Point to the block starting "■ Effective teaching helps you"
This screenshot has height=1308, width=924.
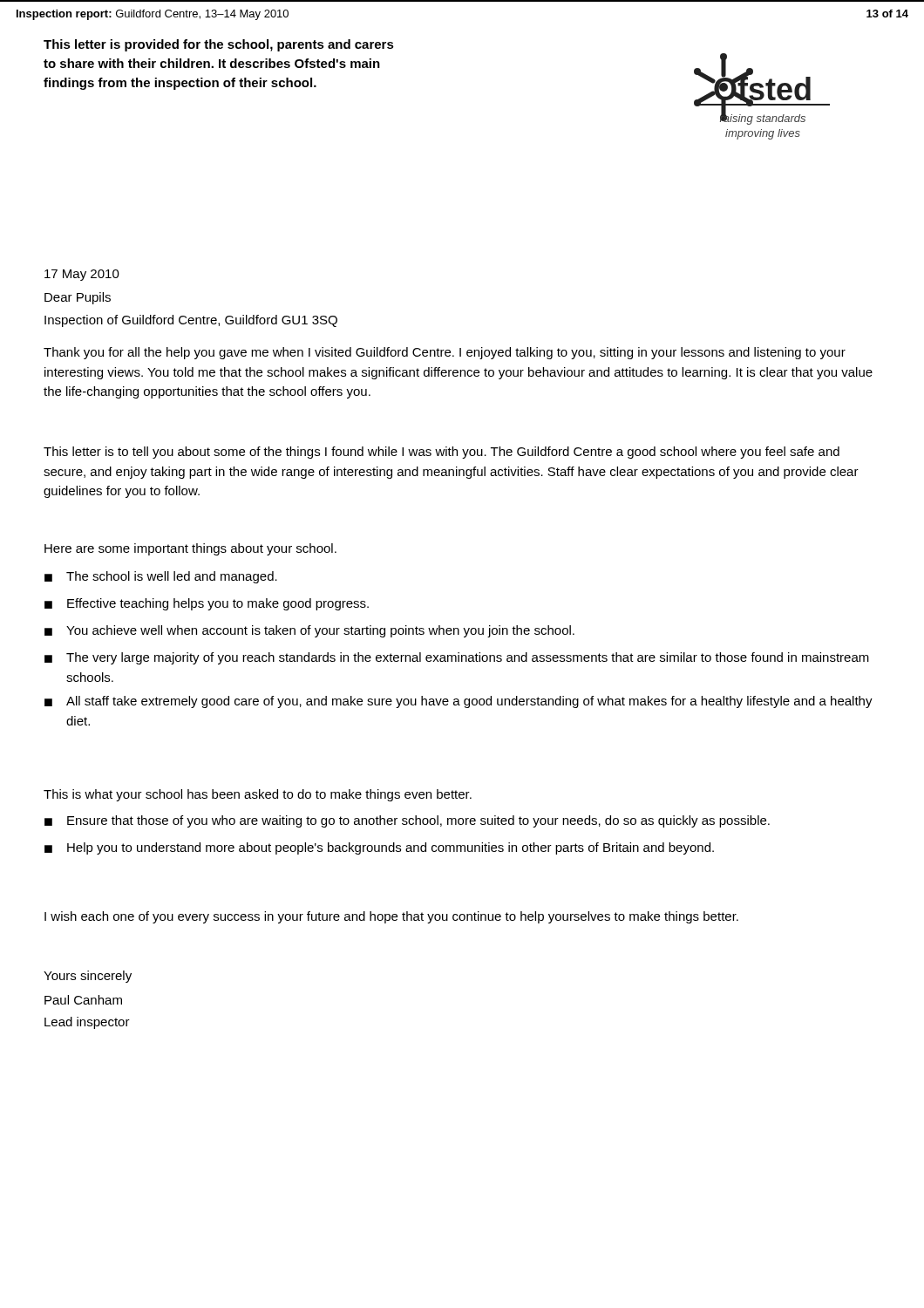point(207,604)
